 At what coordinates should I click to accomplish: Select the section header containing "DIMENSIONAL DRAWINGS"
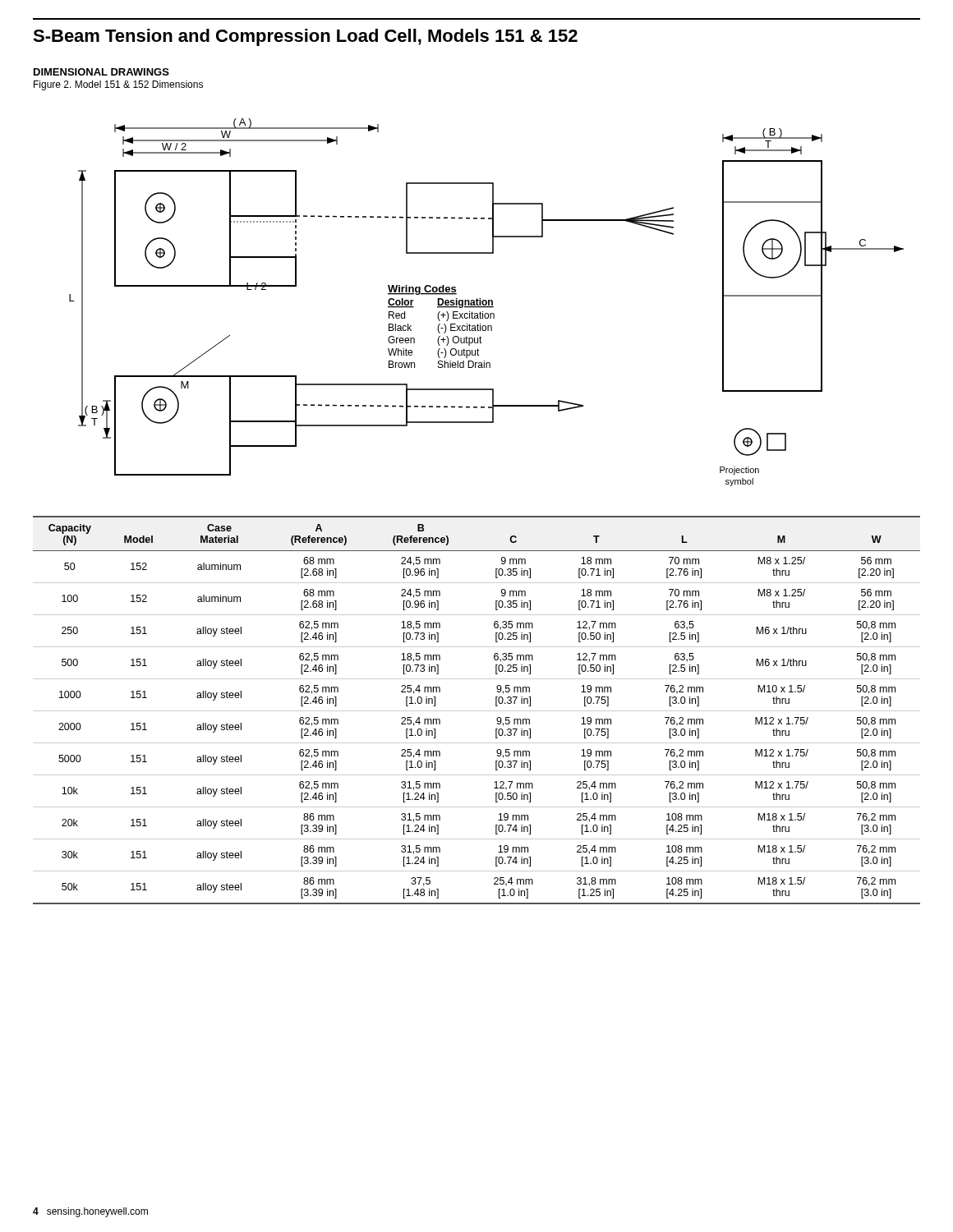pyautogui.click(x=101, y=72)
